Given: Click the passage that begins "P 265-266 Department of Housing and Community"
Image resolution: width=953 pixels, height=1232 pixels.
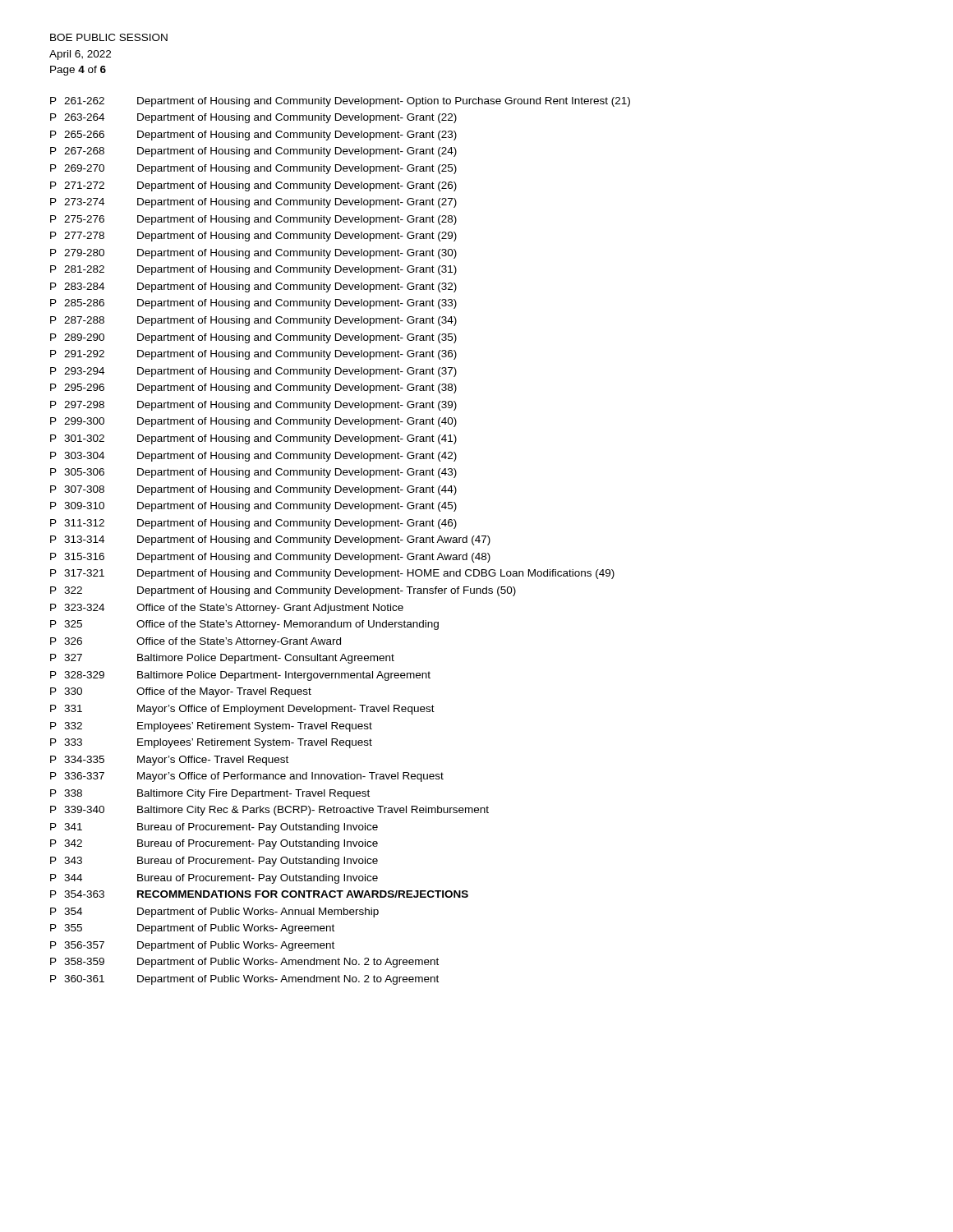Looking at the screenshot, I should click(253, 136).
